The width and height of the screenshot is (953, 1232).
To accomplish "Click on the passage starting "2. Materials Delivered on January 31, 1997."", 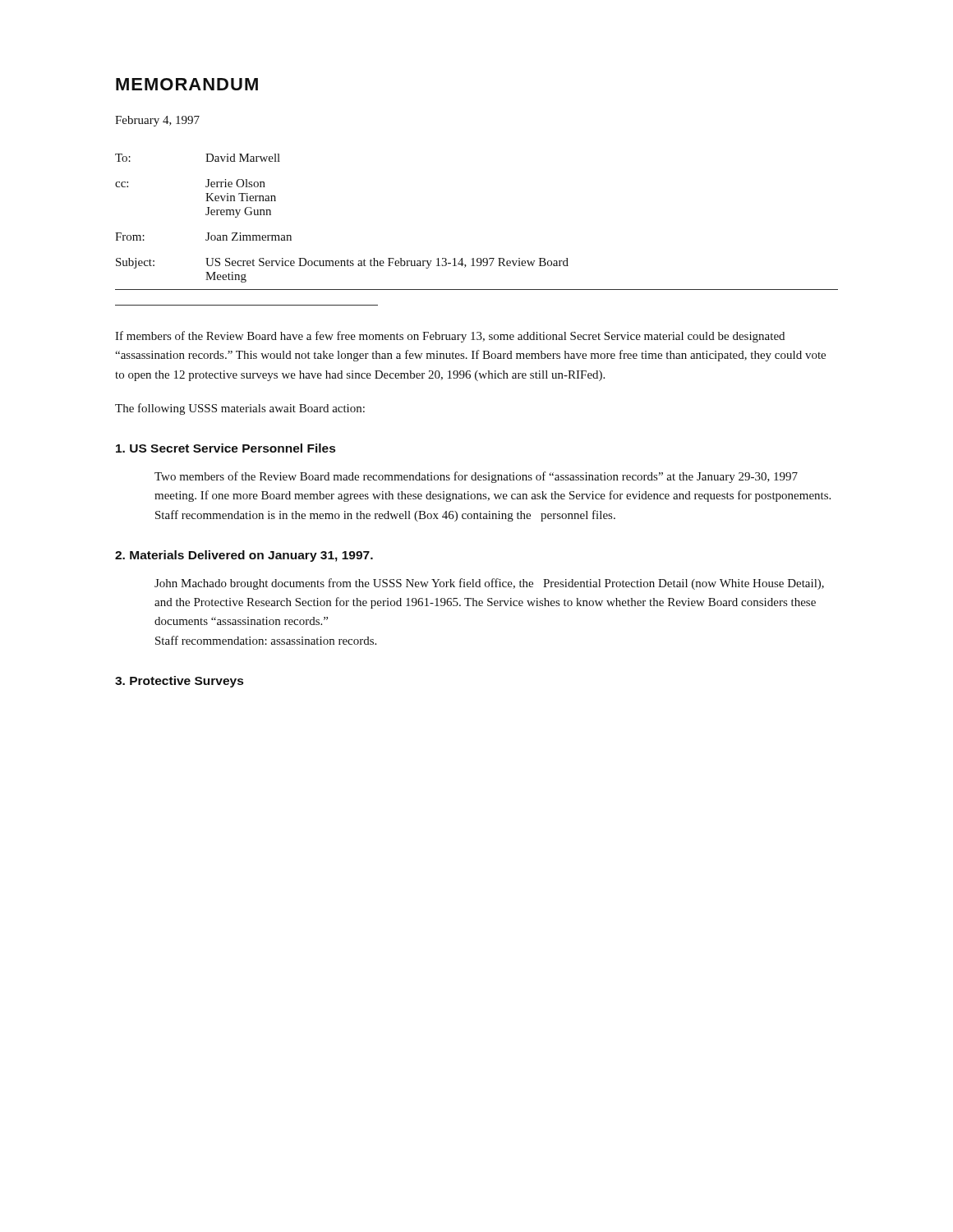I will pyautogui.click(x=244, y=555).
